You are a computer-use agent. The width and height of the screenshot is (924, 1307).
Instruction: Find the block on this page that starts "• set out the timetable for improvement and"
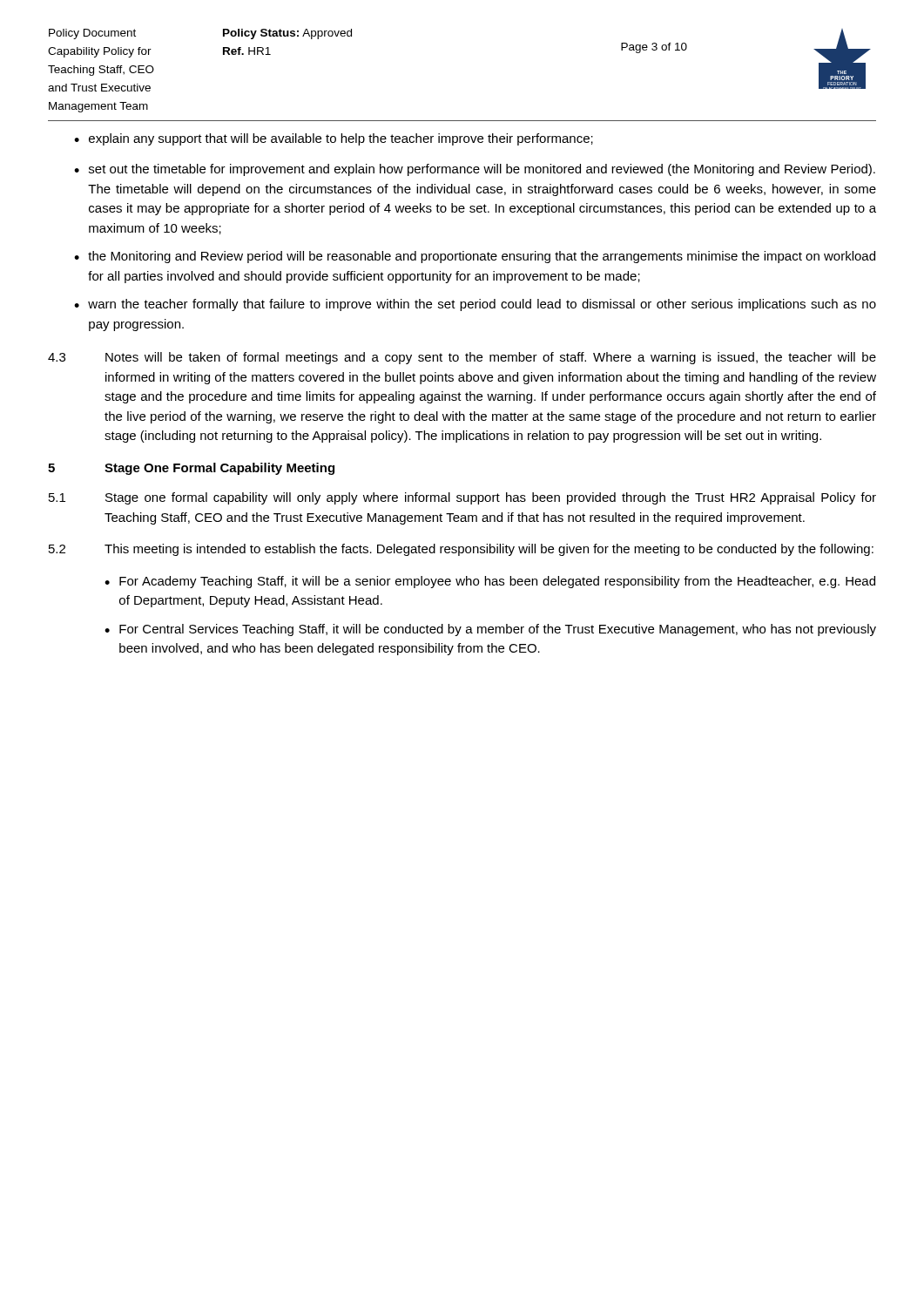(x=462, y=199)
